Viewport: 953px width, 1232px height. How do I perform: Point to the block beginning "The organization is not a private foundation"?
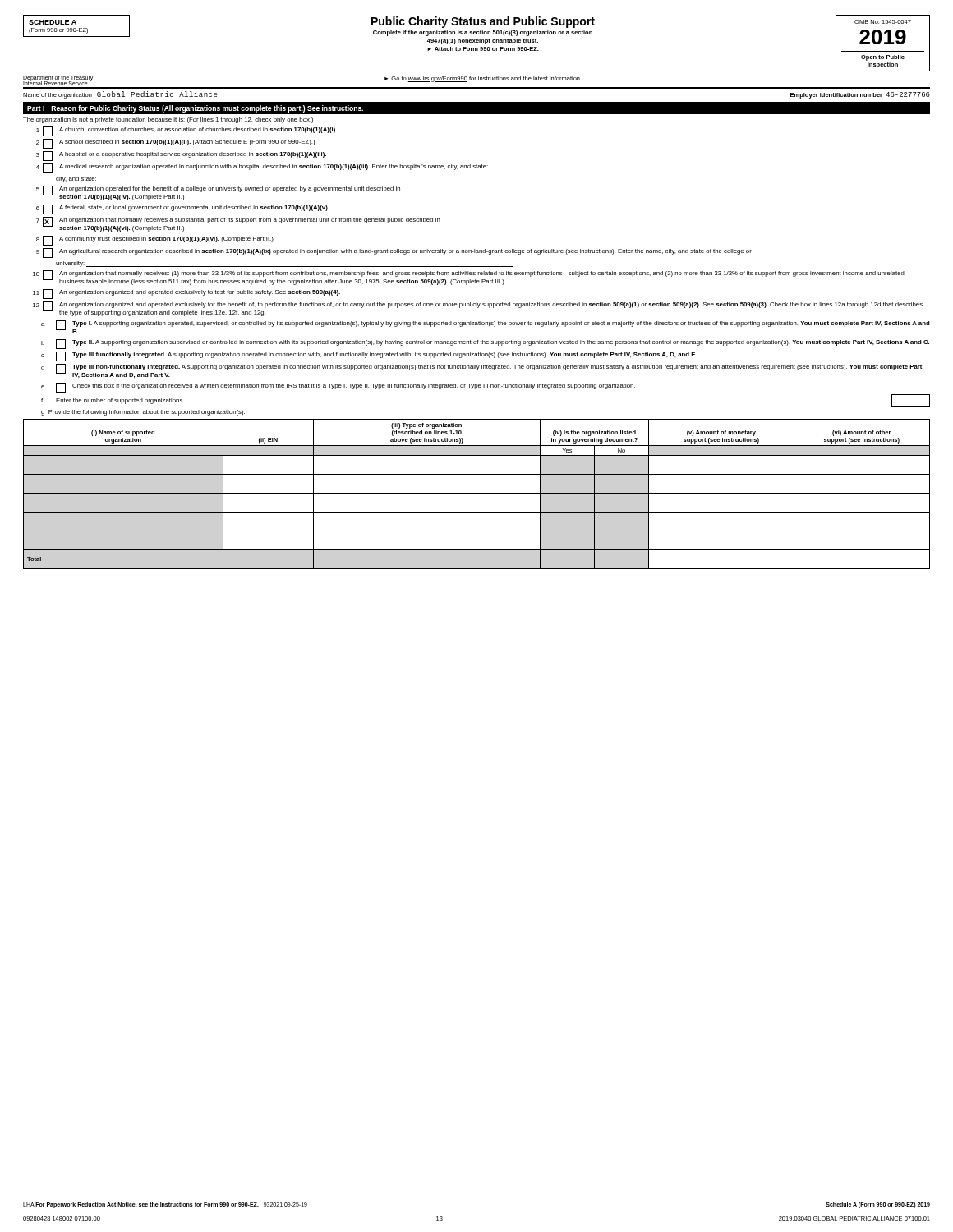click(x=168, y=119)
